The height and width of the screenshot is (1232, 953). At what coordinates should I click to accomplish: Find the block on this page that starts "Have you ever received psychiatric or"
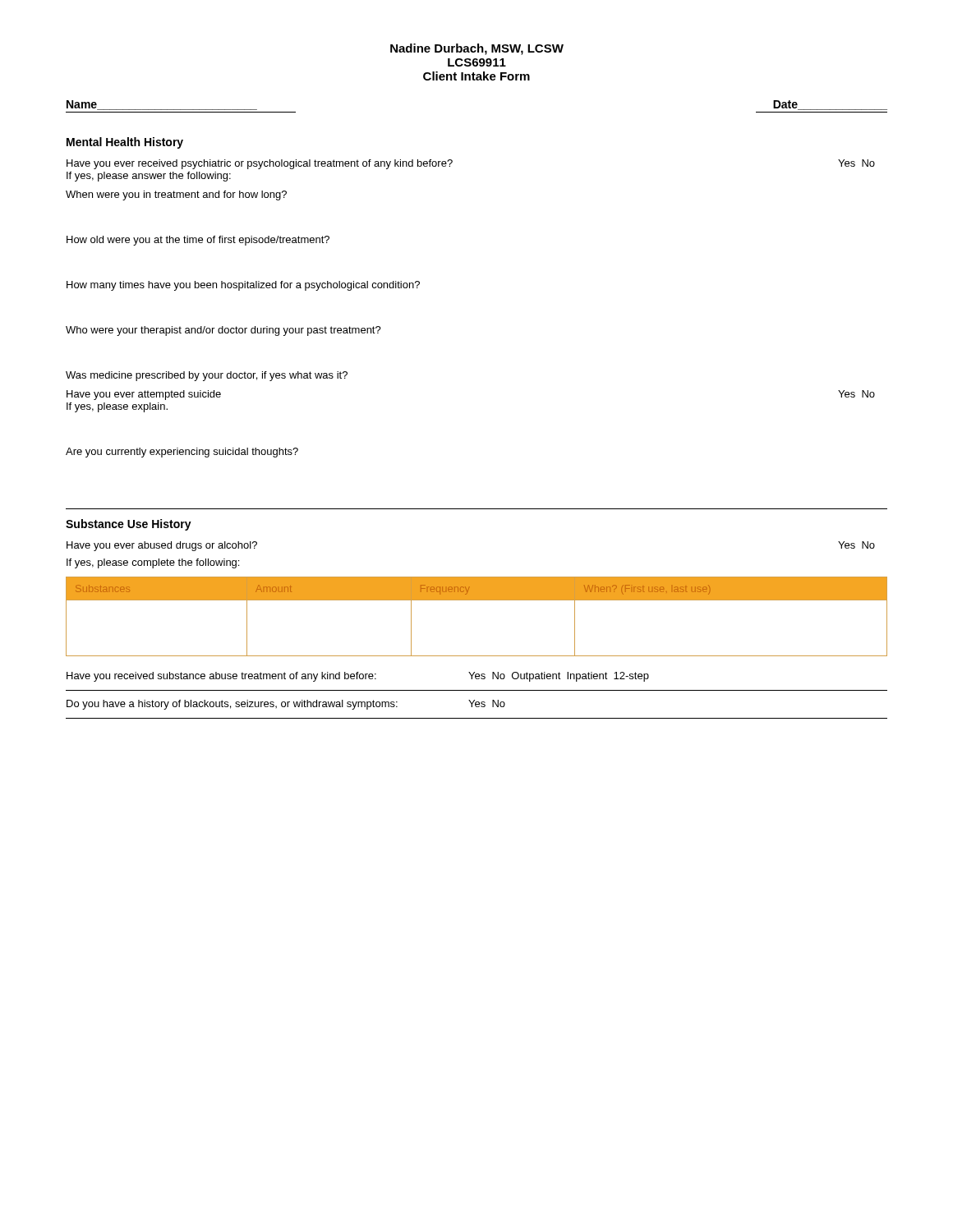[261, 165]
